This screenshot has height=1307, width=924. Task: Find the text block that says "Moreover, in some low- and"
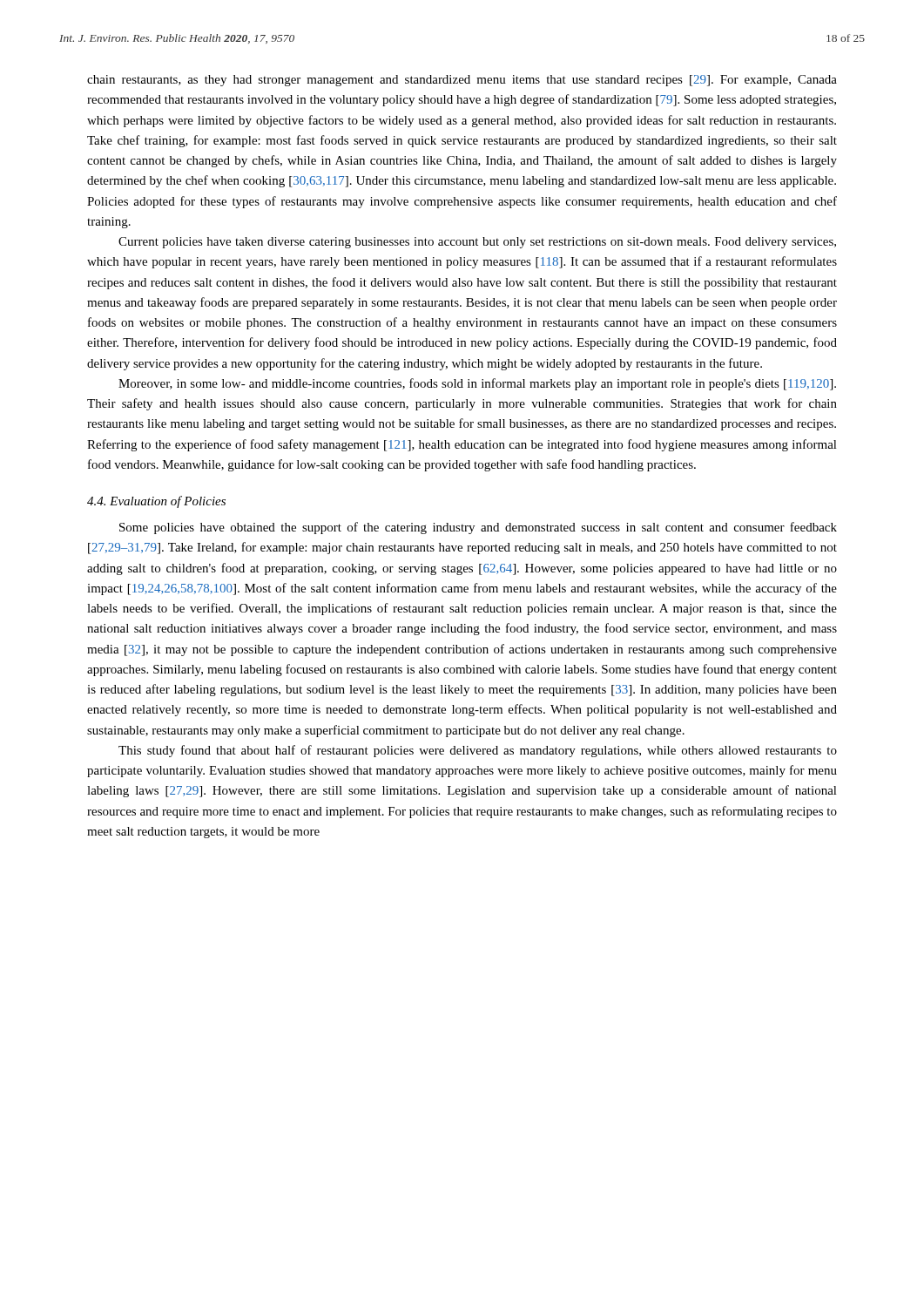(462, 424)
